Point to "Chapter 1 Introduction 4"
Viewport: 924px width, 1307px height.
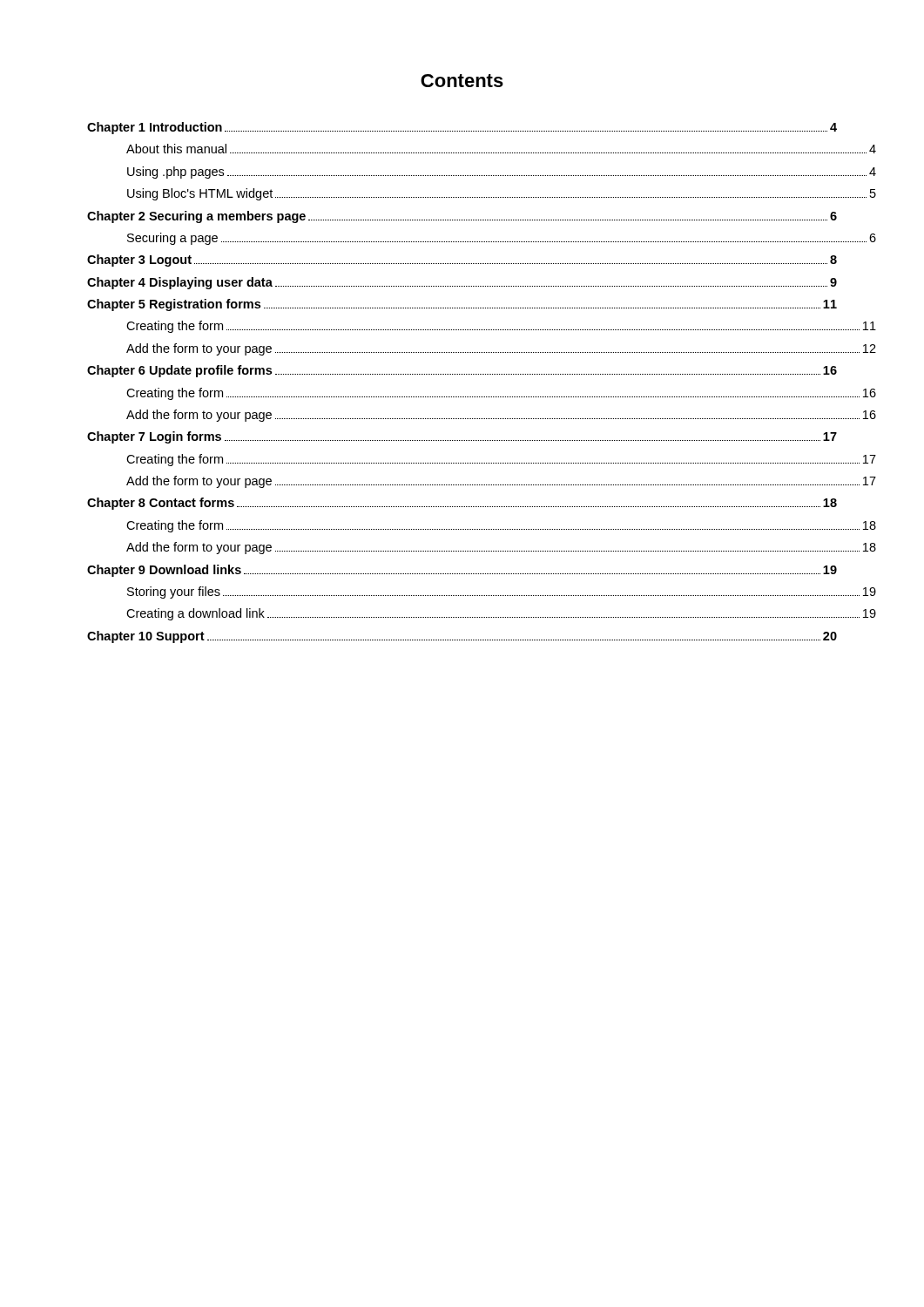click(x=462, y=128)
